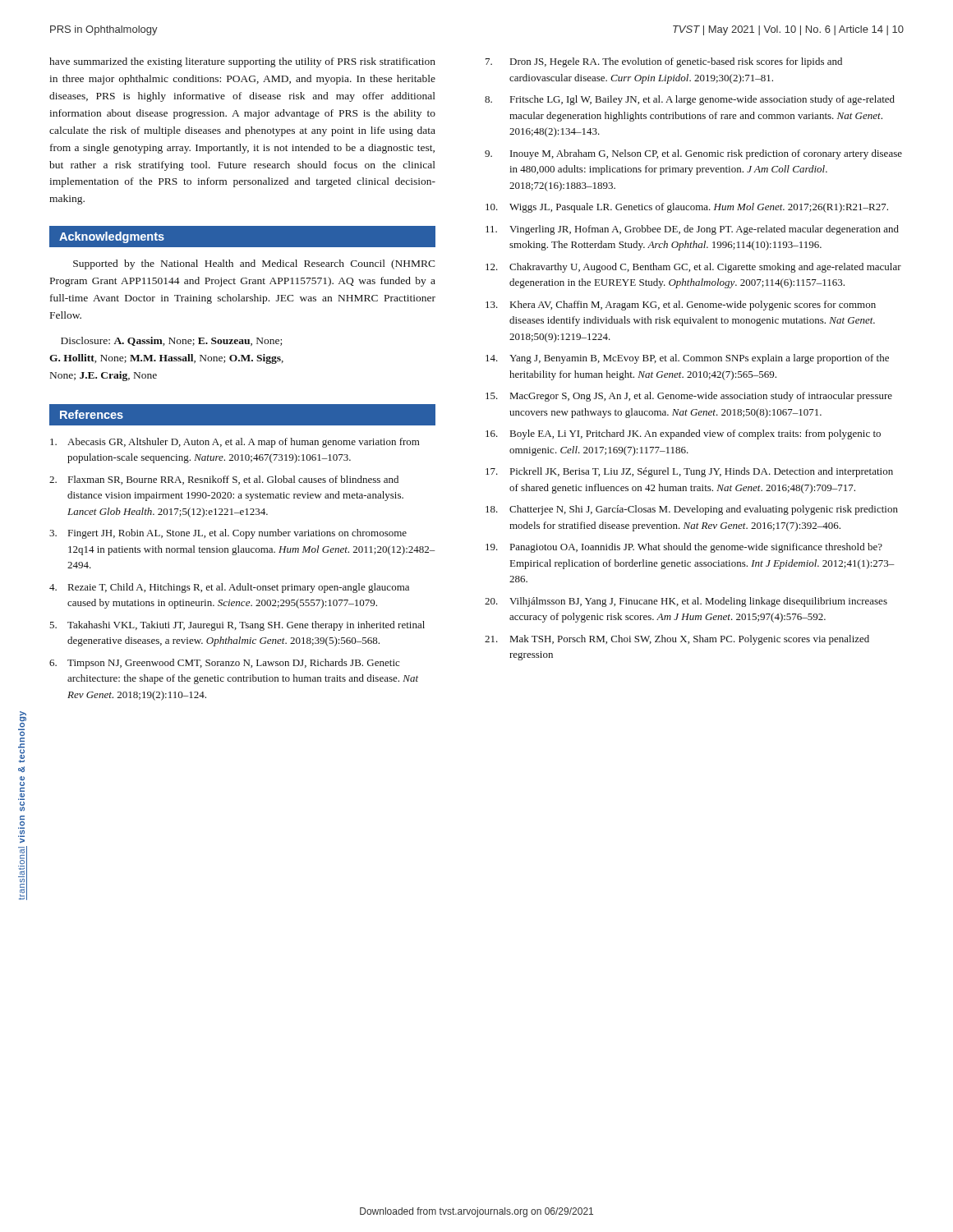Locate the block of text that opens with "Supported by the National"

242,289
